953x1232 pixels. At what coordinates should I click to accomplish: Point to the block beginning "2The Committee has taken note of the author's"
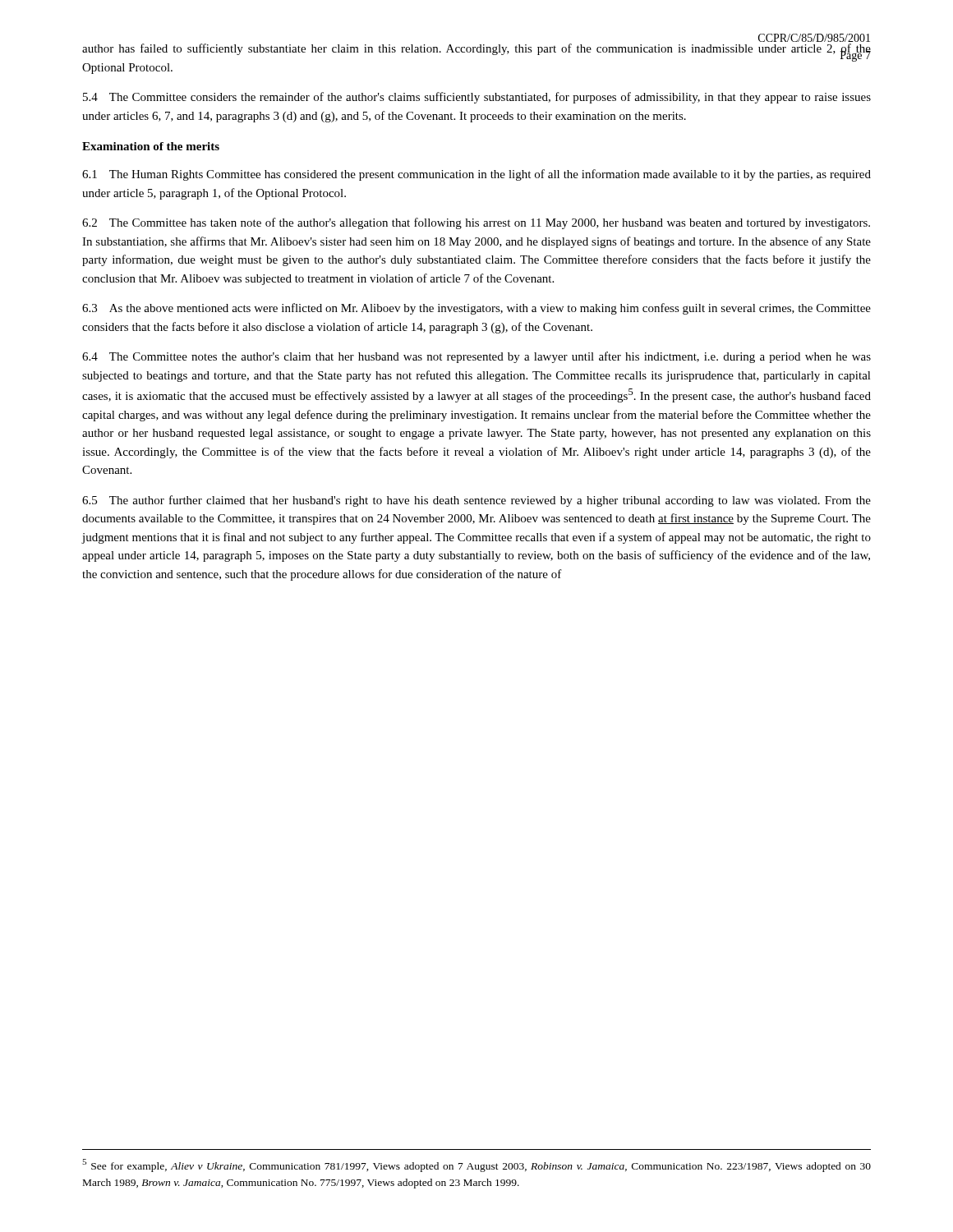tap(476, 250)
